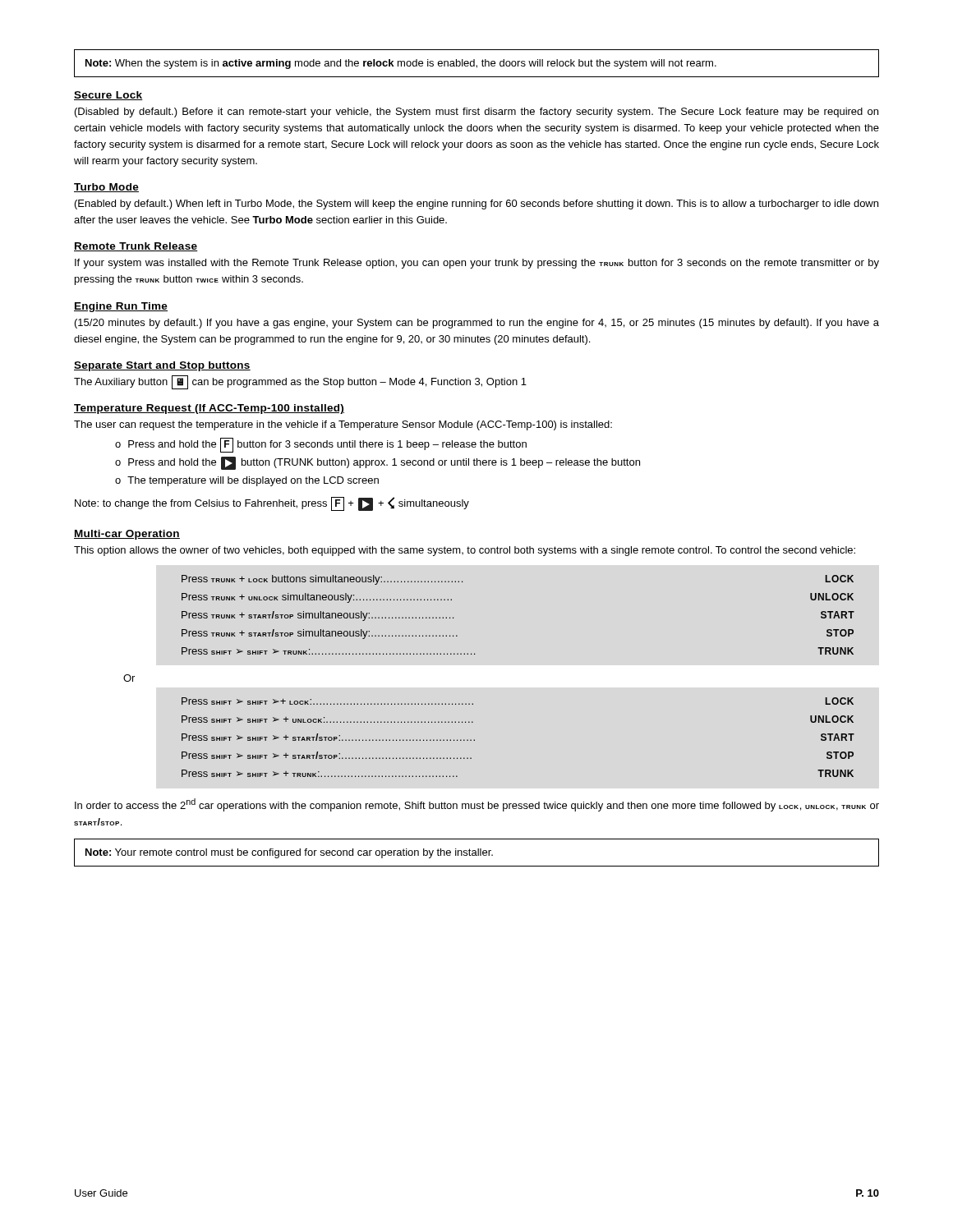Point to "Engine Run Time"
This screenshot has height=1232, width=953.
pyautogui.click(x=121, y=306)
